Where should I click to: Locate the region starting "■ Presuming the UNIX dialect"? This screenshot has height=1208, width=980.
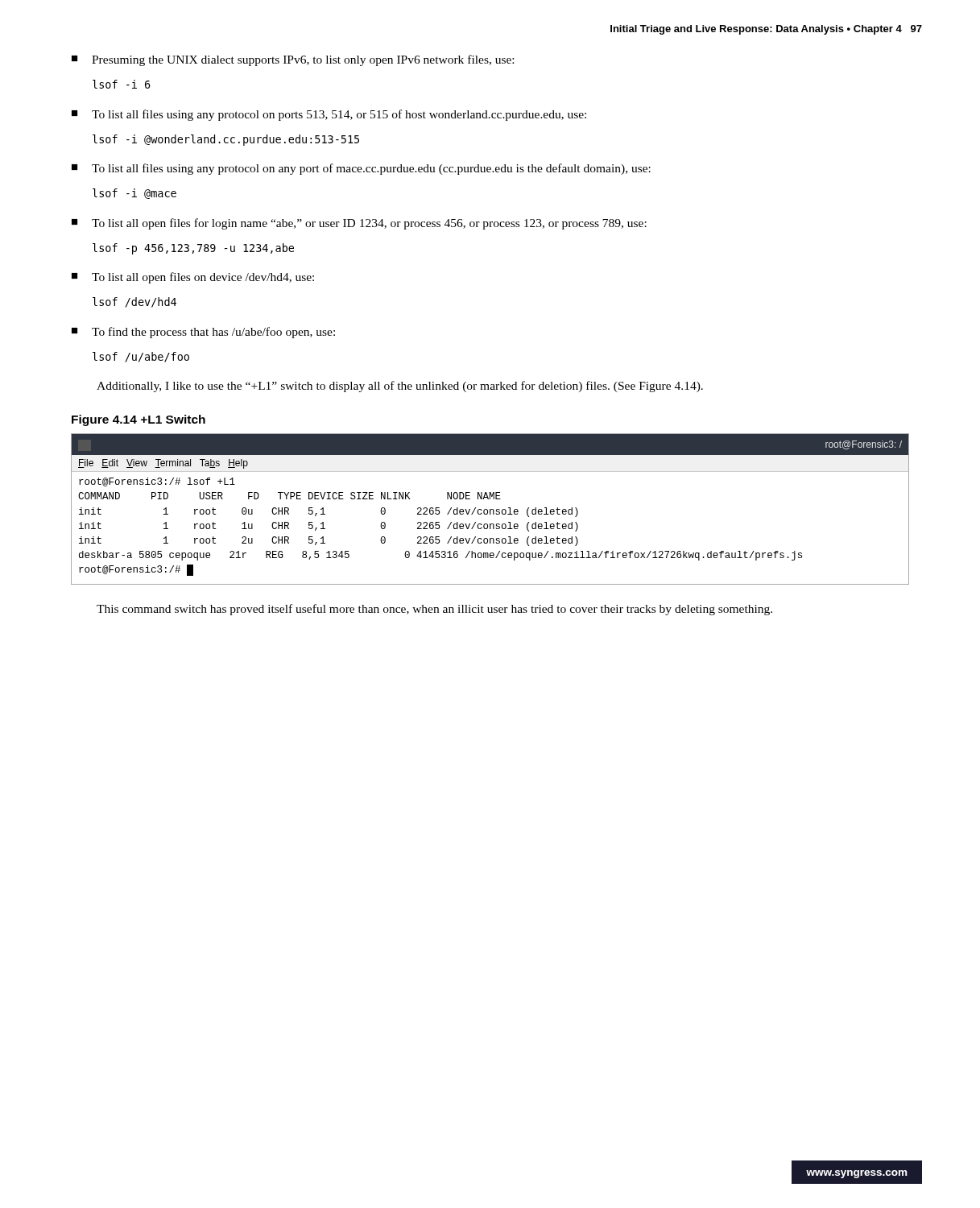490,59
